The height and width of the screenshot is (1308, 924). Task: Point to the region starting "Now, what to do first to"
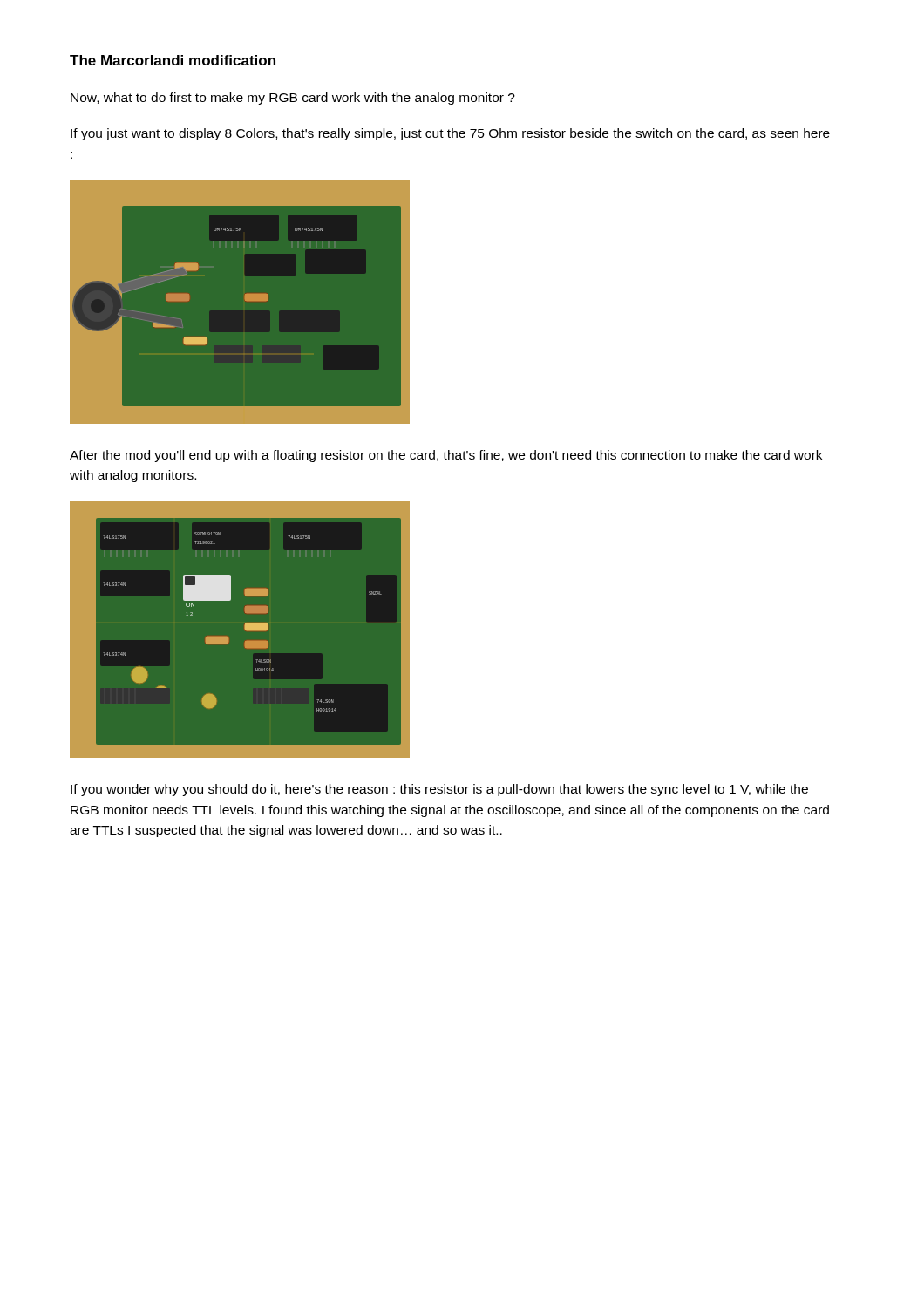tap(292, 97)
